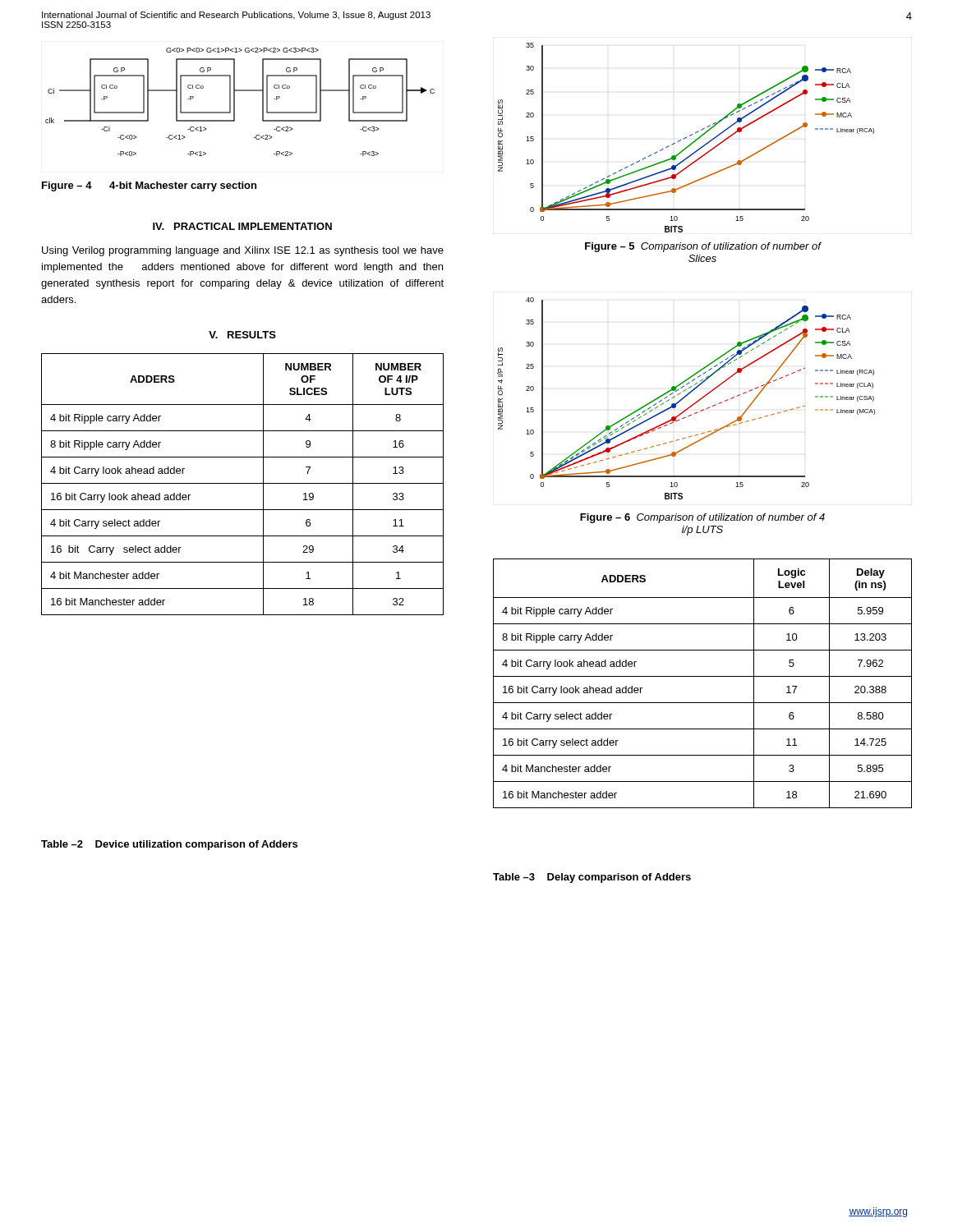Screen dimensions: 1232x953
Task: Locate the caption that reads "Figure – 6 Comparison of"
Action: [702, 523]
